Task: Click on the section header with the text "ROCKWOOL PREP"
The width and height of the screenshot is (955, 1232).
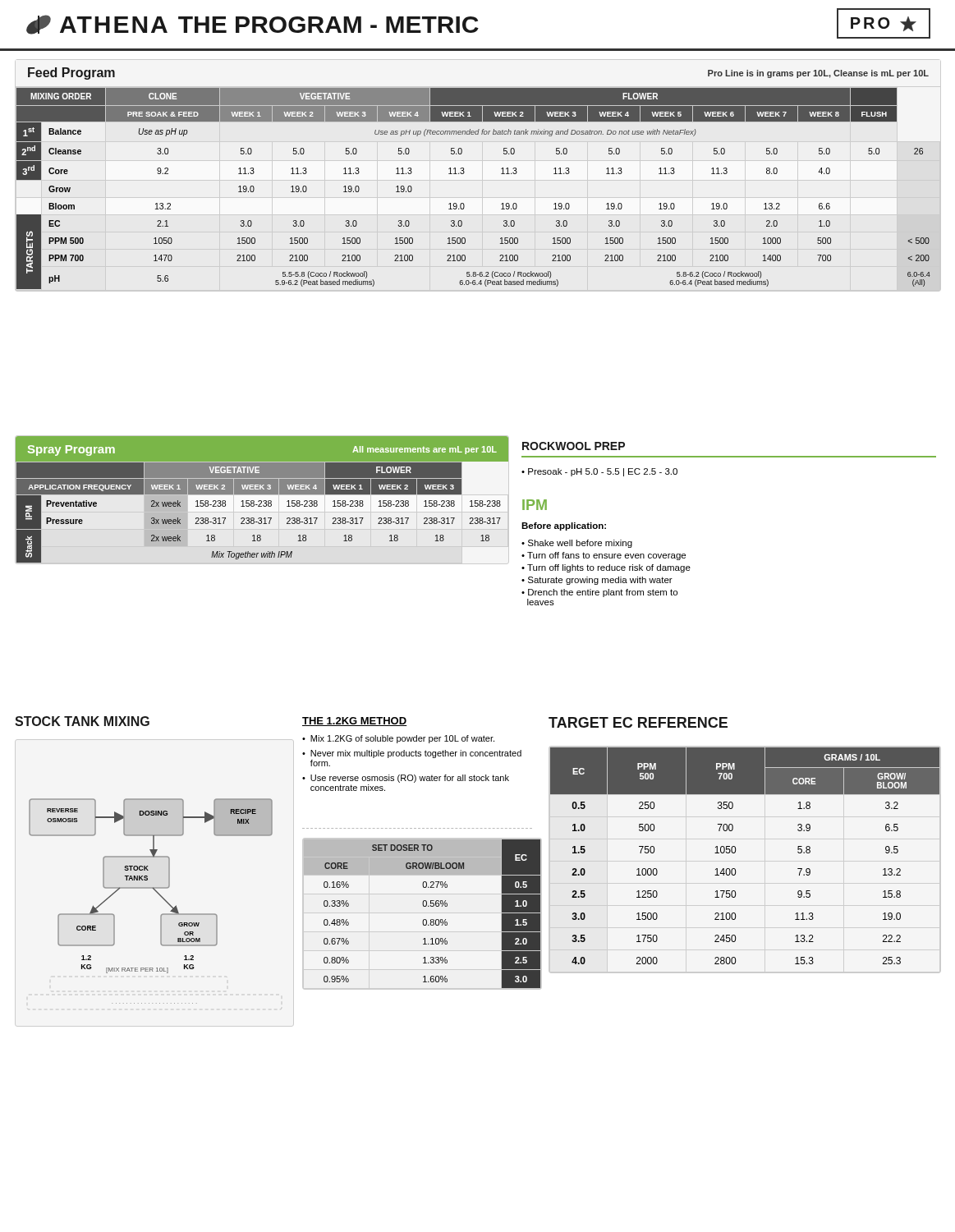Action: (729, 448)
